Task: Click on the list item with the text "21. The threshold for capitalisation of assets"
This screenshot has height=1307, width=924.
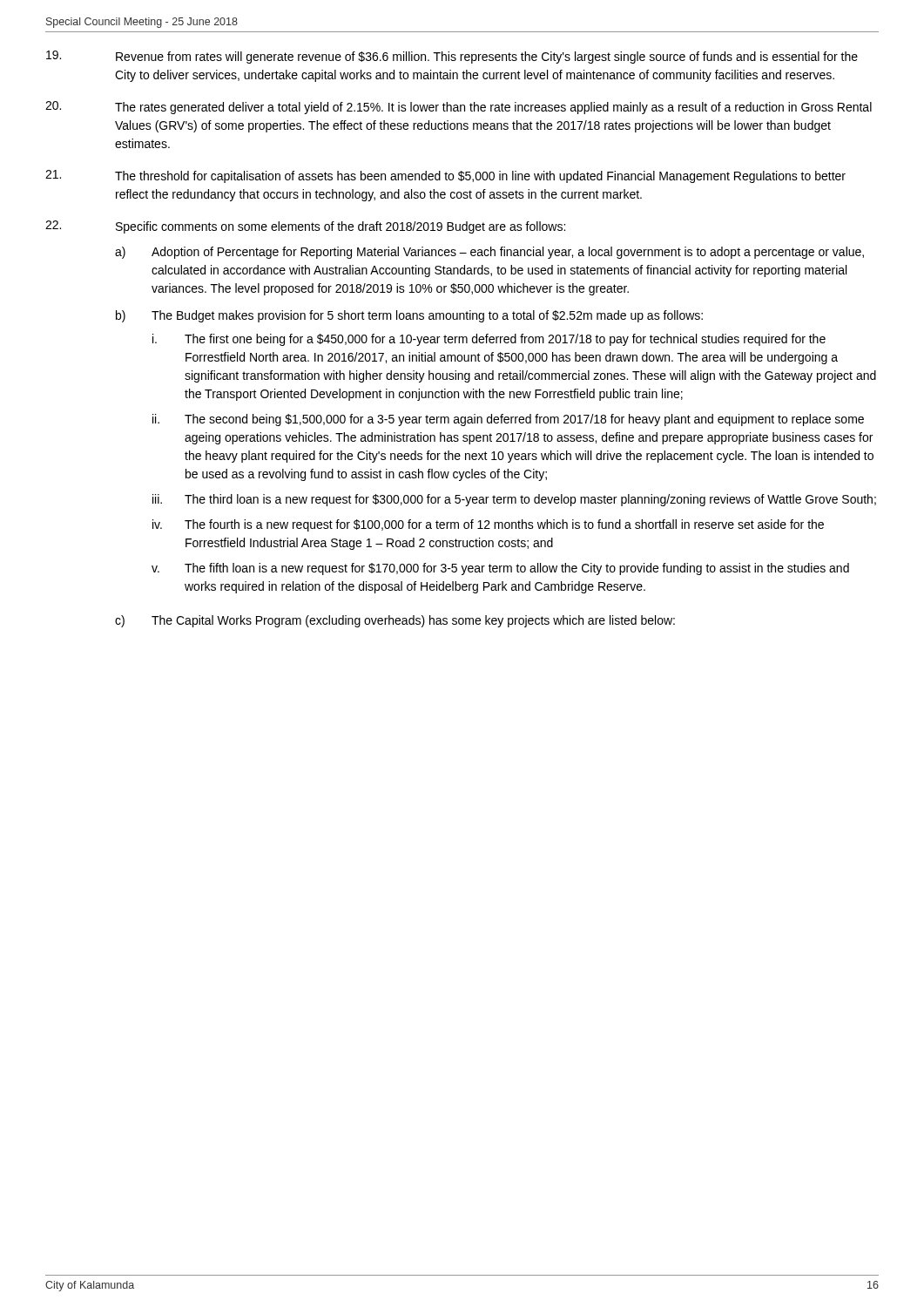Action: 462,186
